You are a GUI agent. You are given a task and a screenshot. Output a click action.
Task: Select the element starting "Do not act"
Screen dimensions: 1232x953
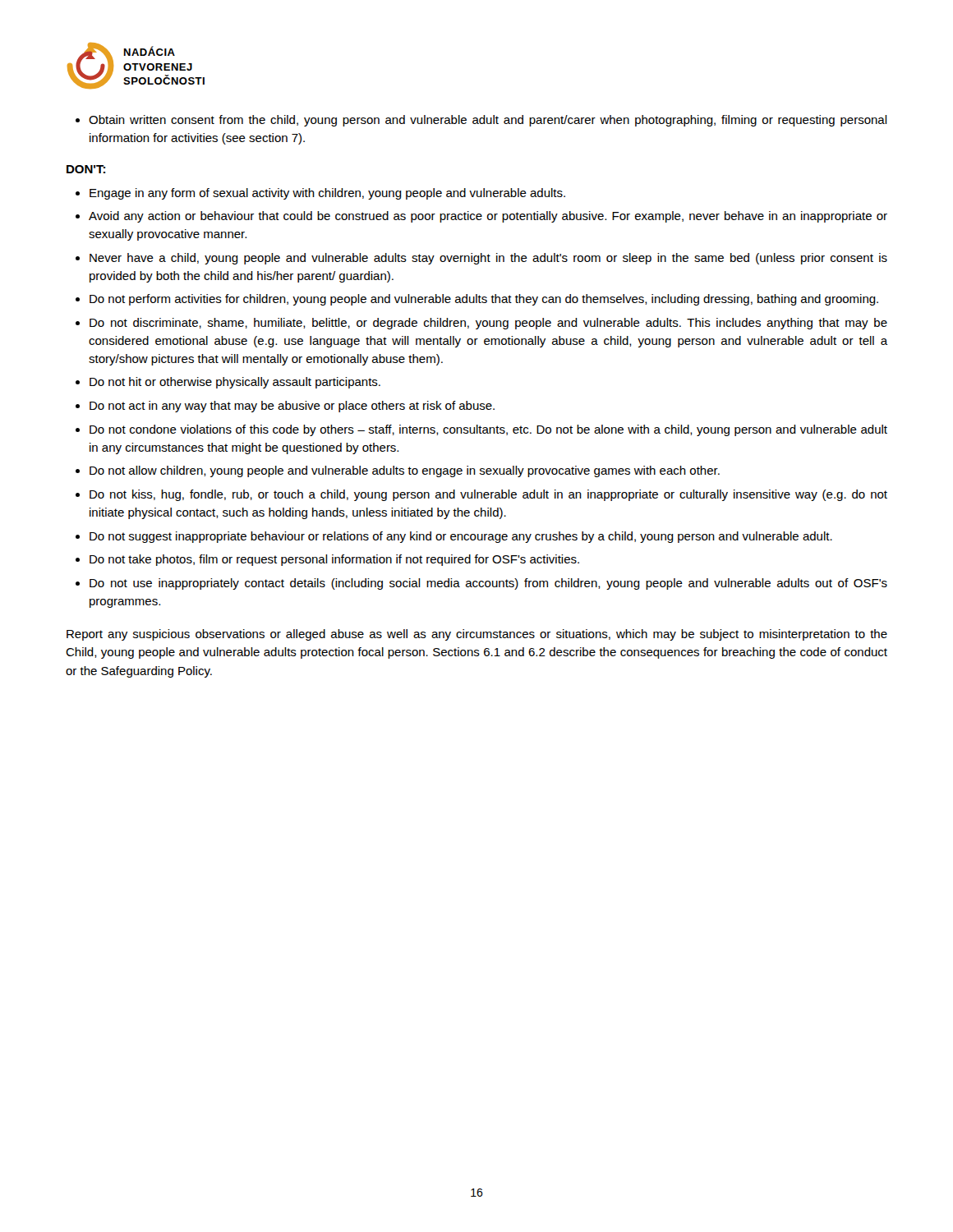292,405
